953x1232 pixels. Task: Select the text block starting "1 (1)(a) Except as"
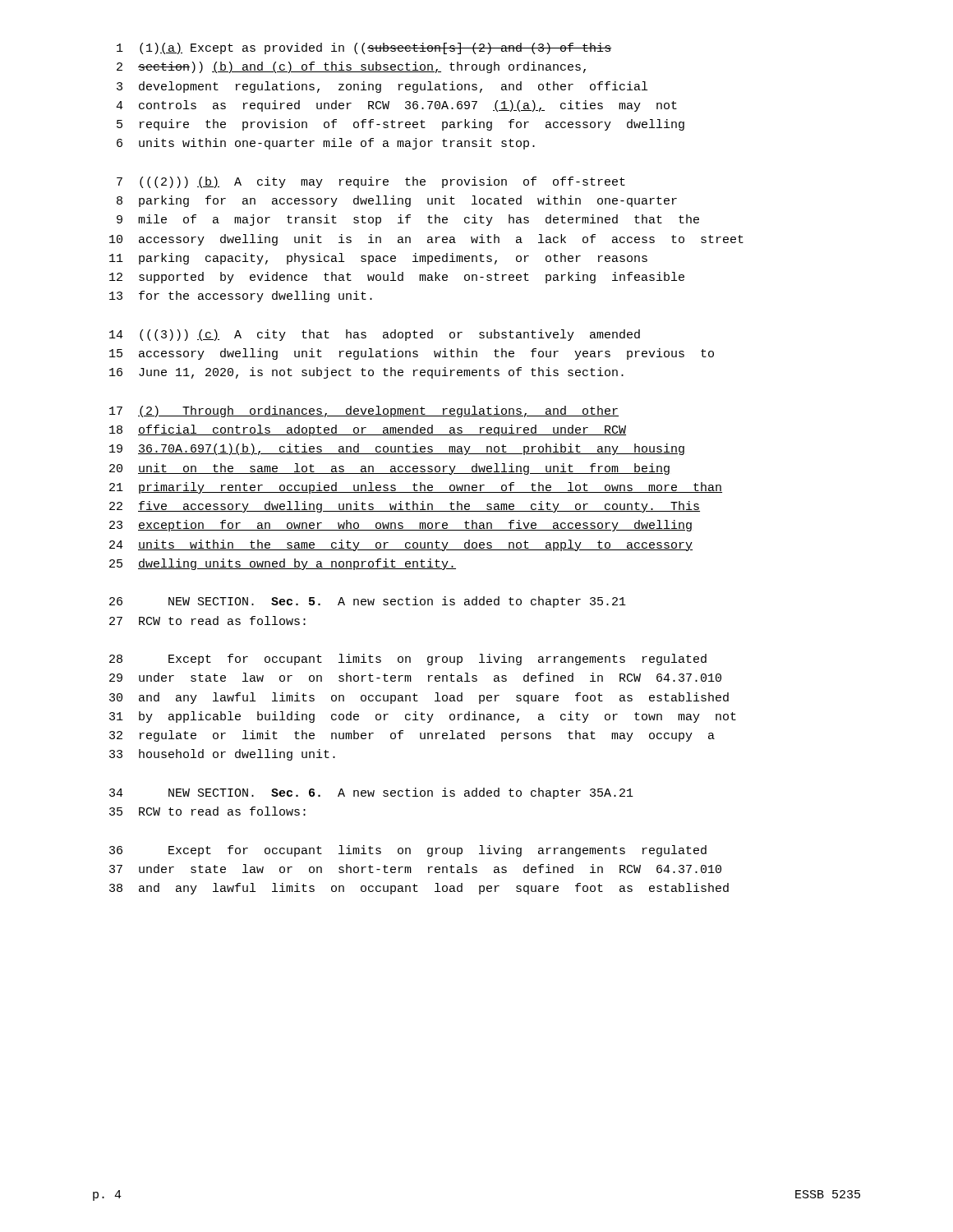click(x=476, y=97)
